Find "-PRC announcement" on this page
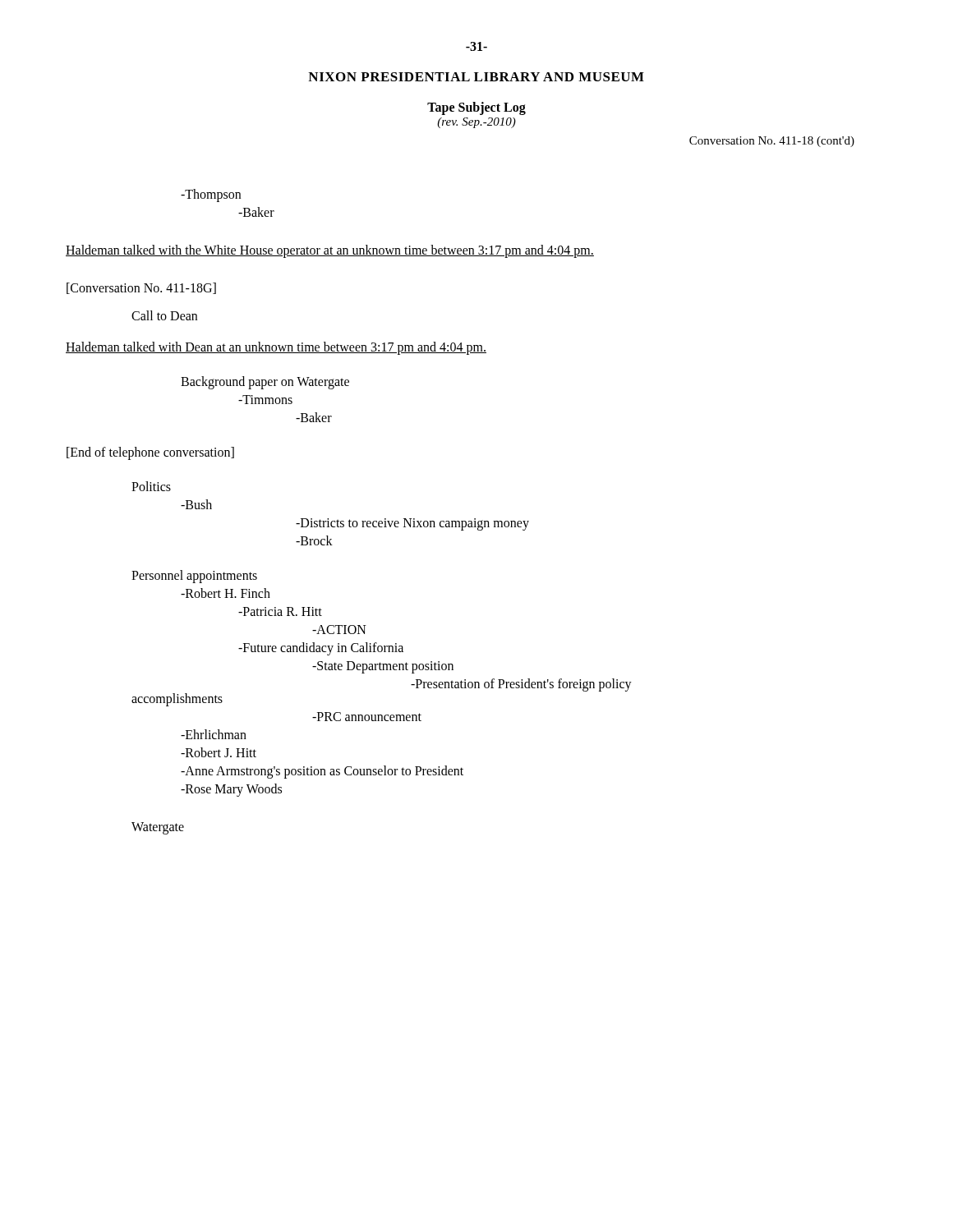This screenshot has height=1232, width=953. (x=367, y=717)
